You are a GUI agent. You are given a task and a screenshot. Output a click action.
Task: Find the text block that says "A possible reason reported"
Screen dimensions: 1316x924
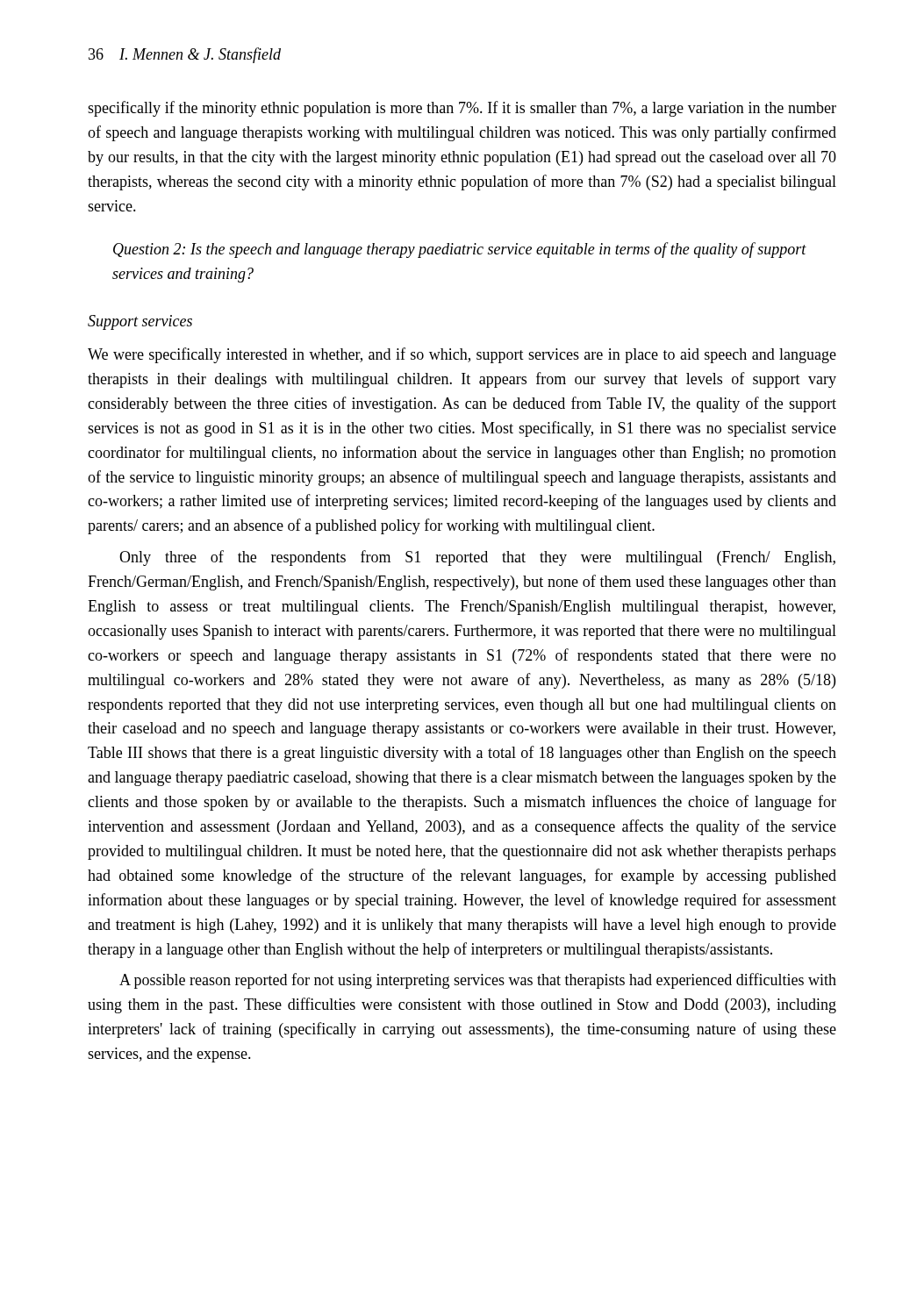point(462,1017)
